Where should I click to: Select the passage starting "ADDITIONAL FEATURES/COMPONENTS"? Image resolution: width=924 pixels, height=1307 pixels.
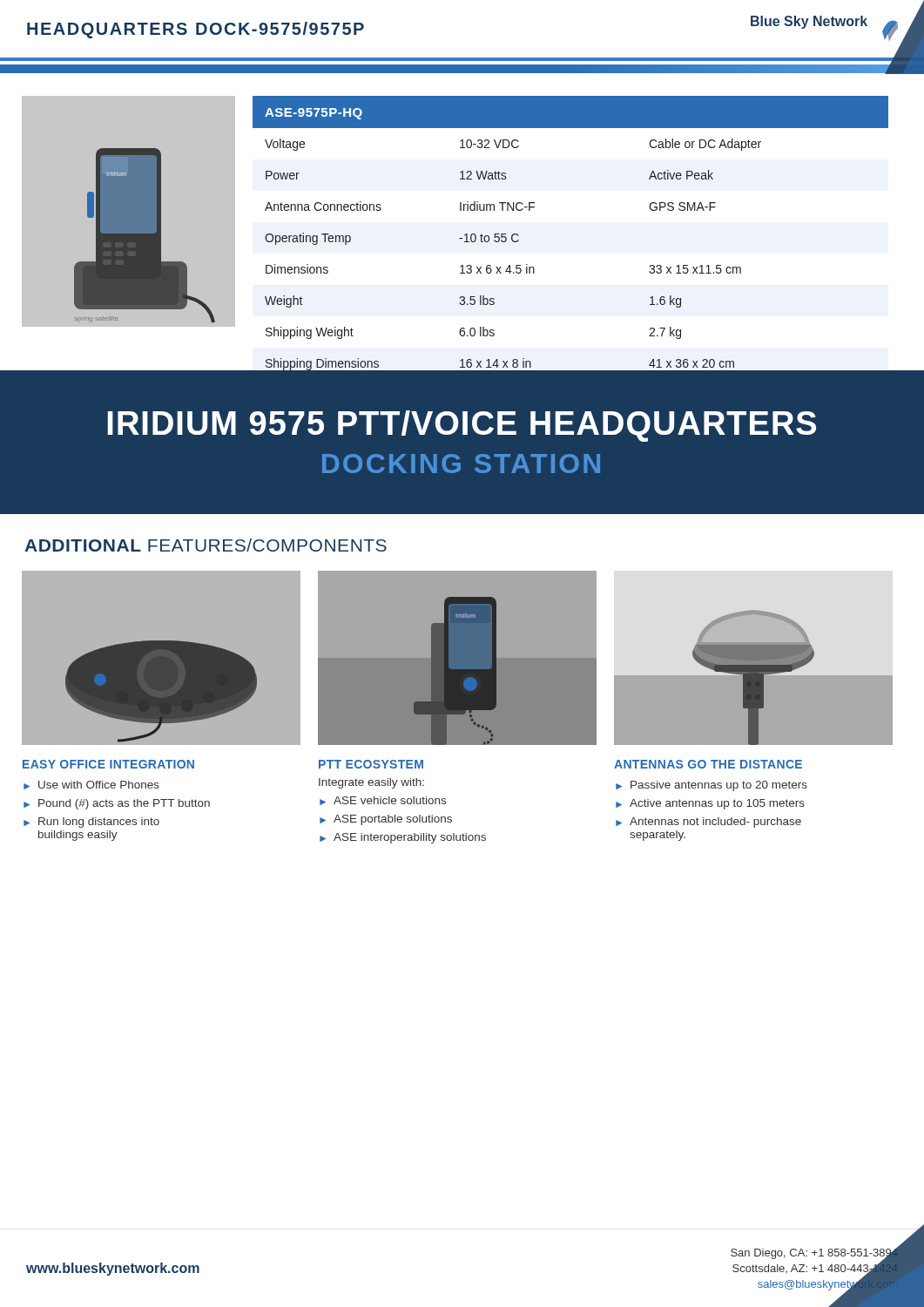206,545
